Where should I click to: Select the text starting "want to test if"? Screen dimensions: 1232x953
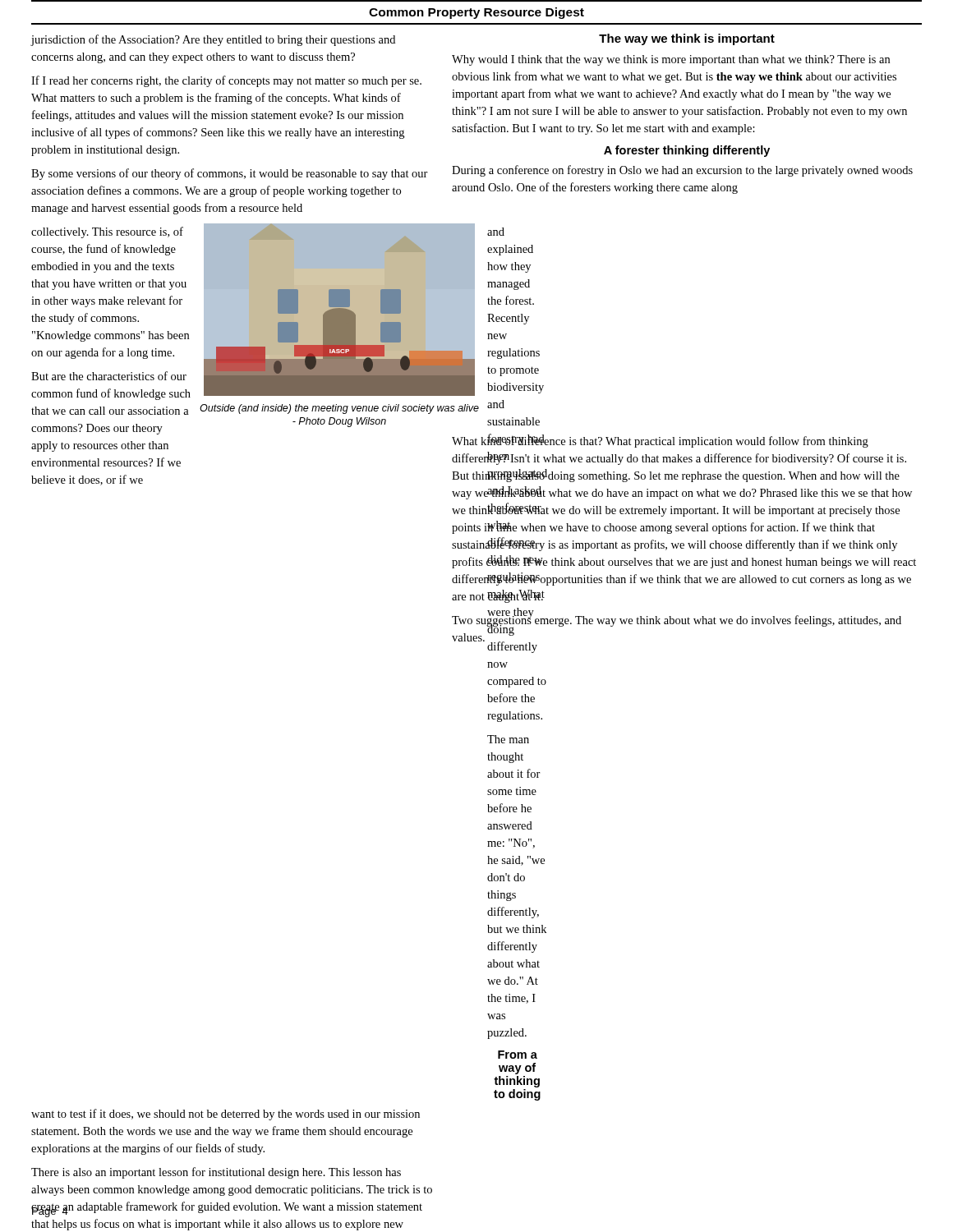point(233,1131)
